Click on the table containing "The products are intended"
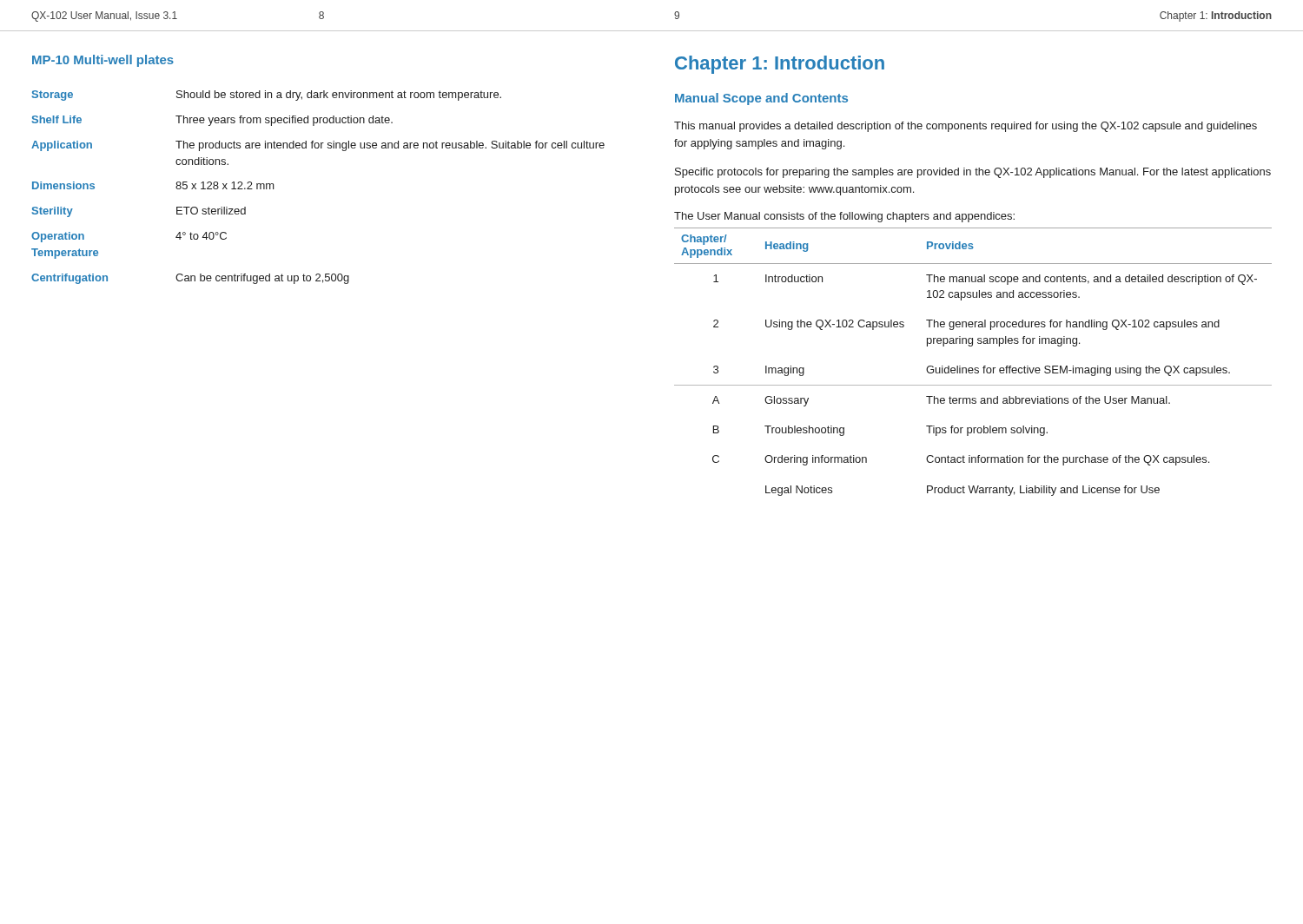 321,187
